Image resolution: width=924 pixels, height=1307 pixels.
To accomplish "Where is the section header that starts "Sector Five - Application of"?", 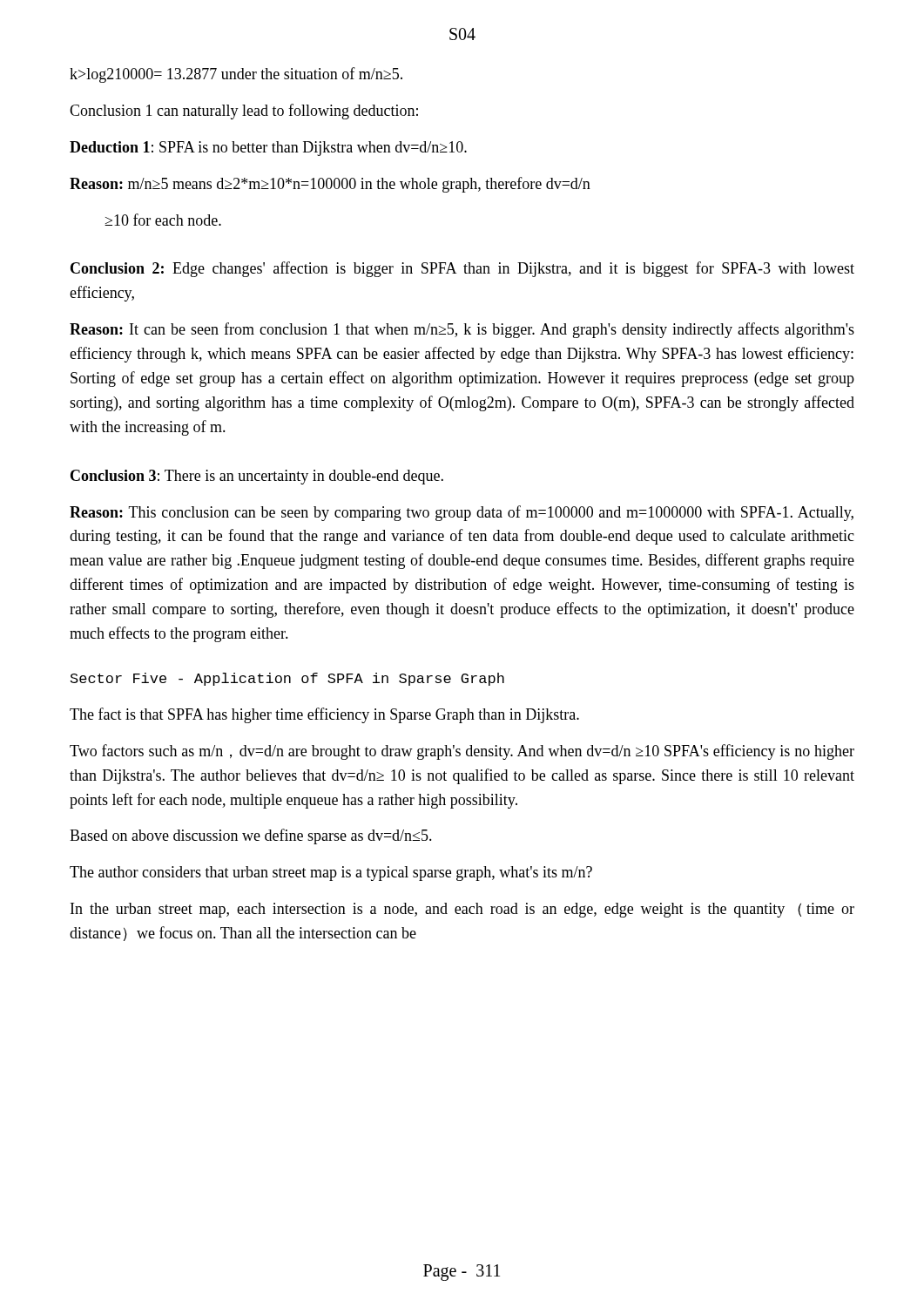I will [x=287, y=679].
